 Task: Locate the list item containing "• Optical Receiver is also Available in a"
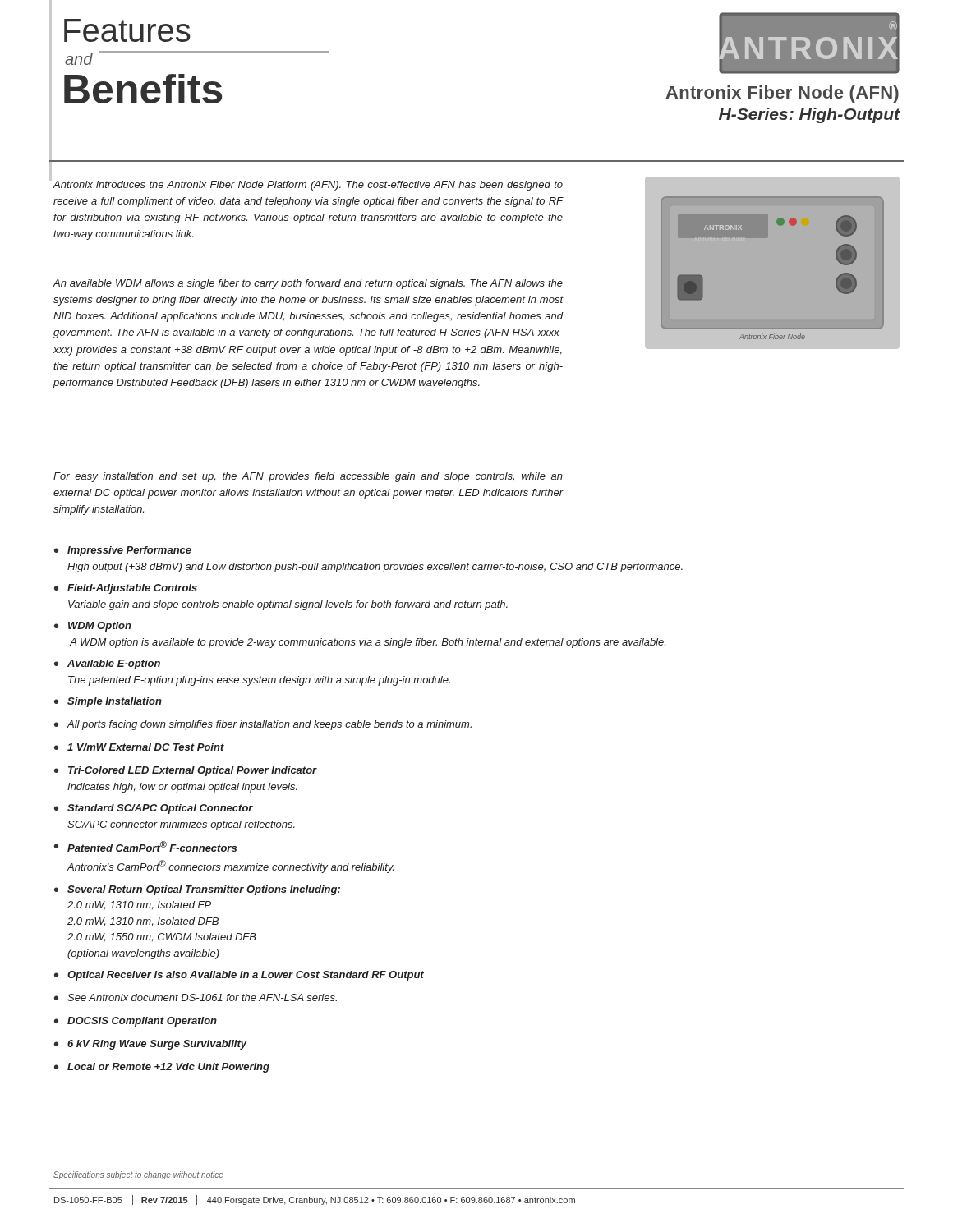(239, 975)
